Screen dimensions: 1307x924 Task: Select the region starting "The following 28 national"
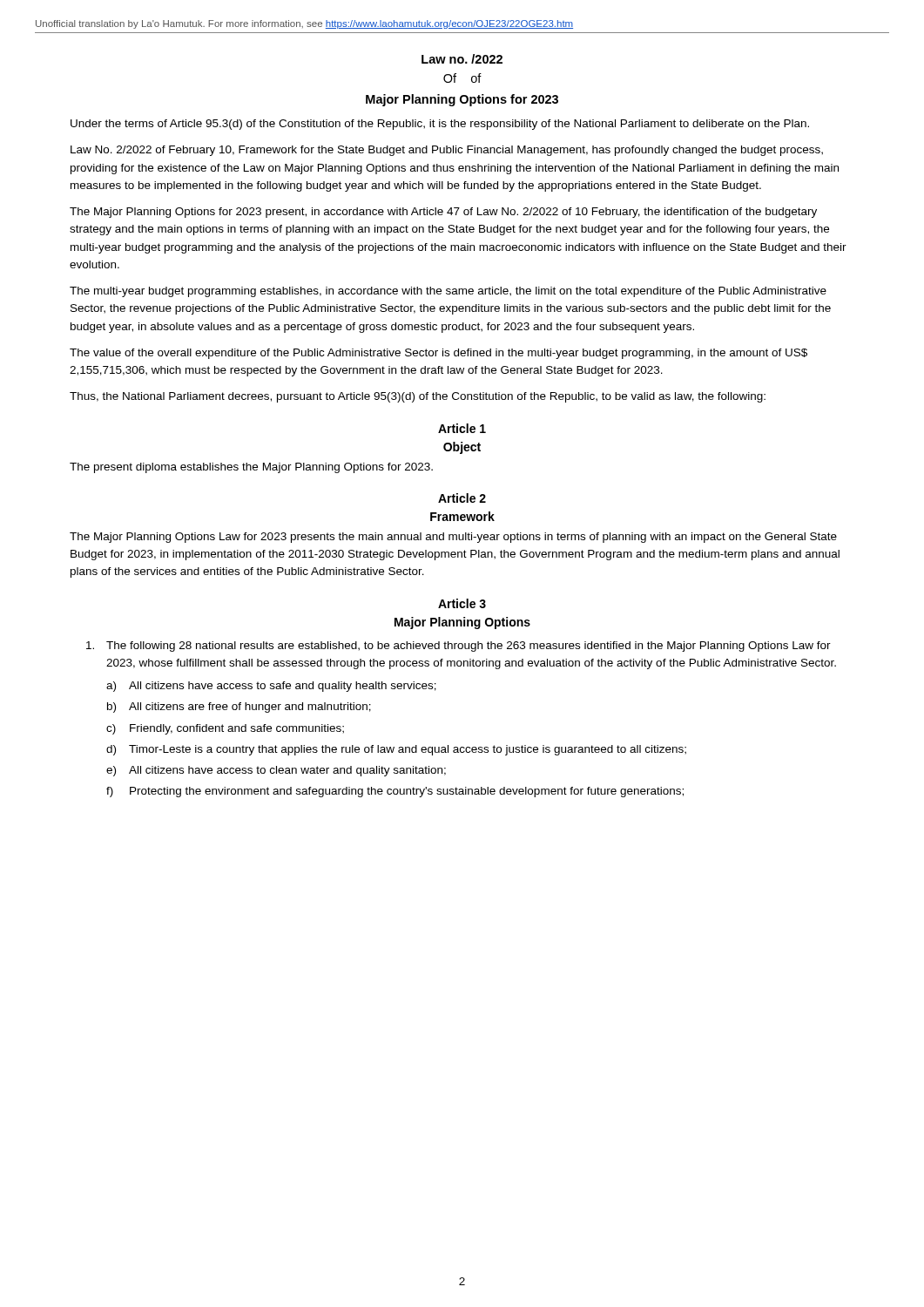(470, 654)
